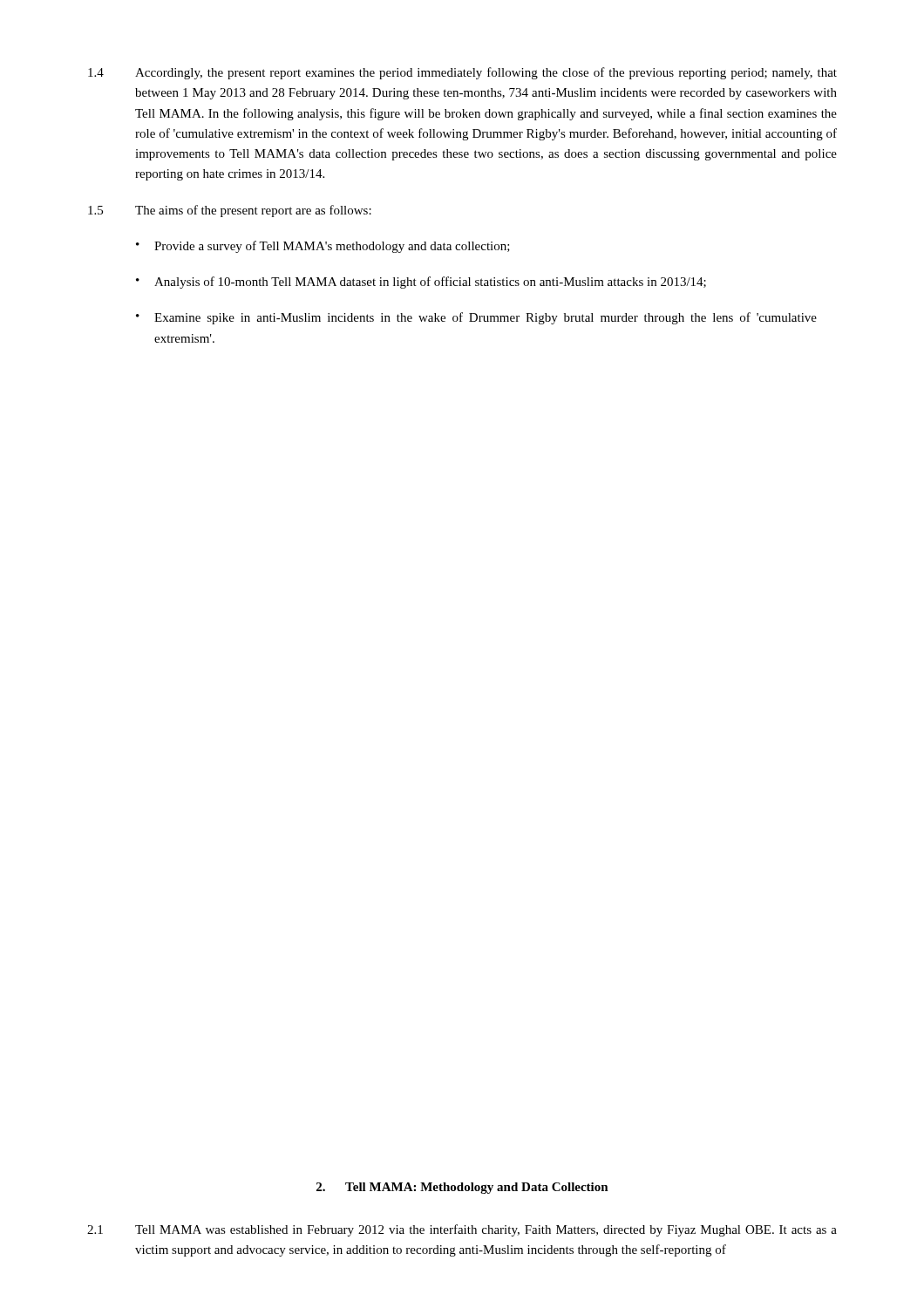The height and width of the screenshot is (1308, 924).
Task: Point to the block beginning "1Tell MAMA was established in February 2012"
Action: pos(462,1240)
